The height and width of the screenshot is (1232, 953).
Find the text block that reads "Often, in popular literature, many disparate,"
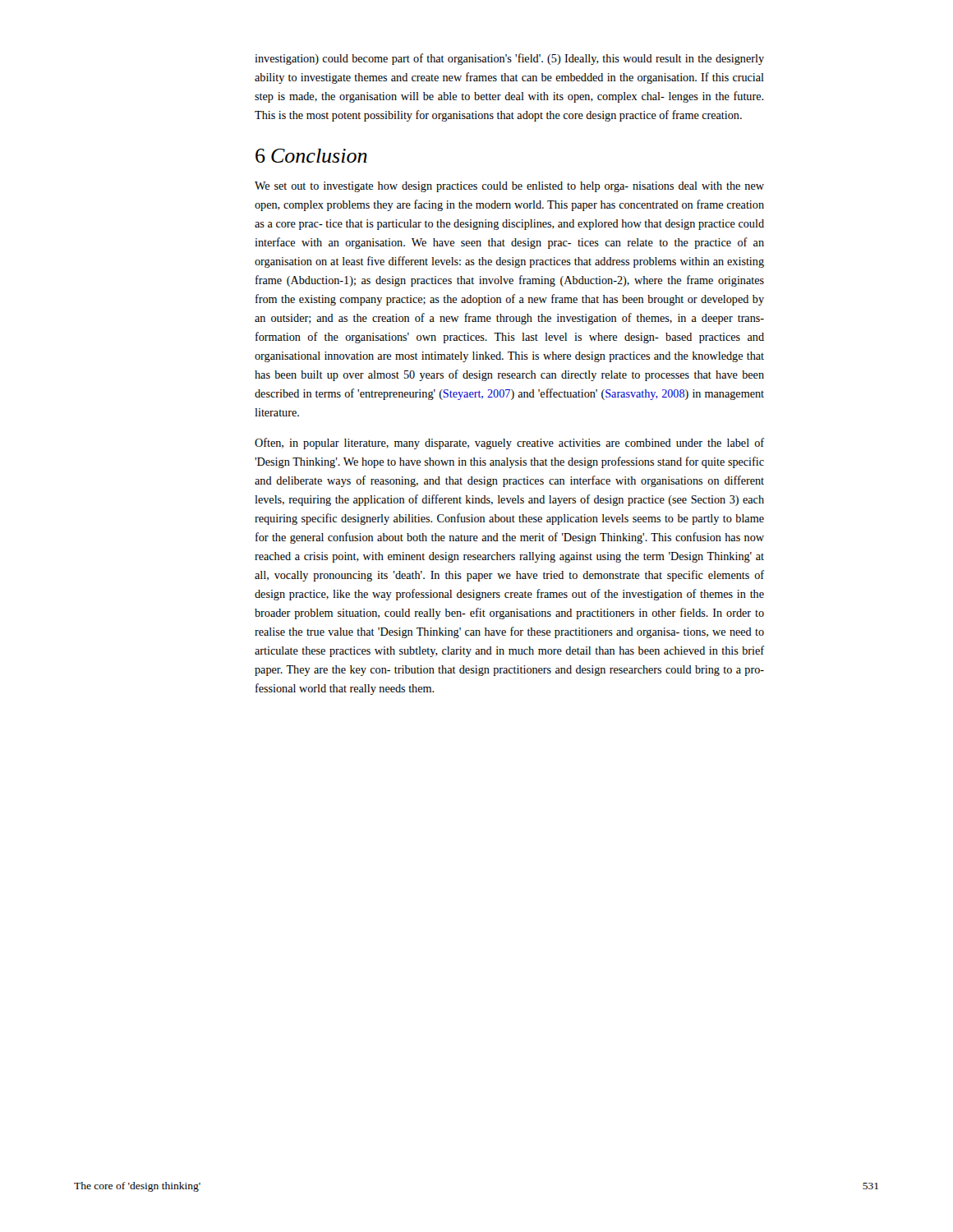(x=509, y=566)
